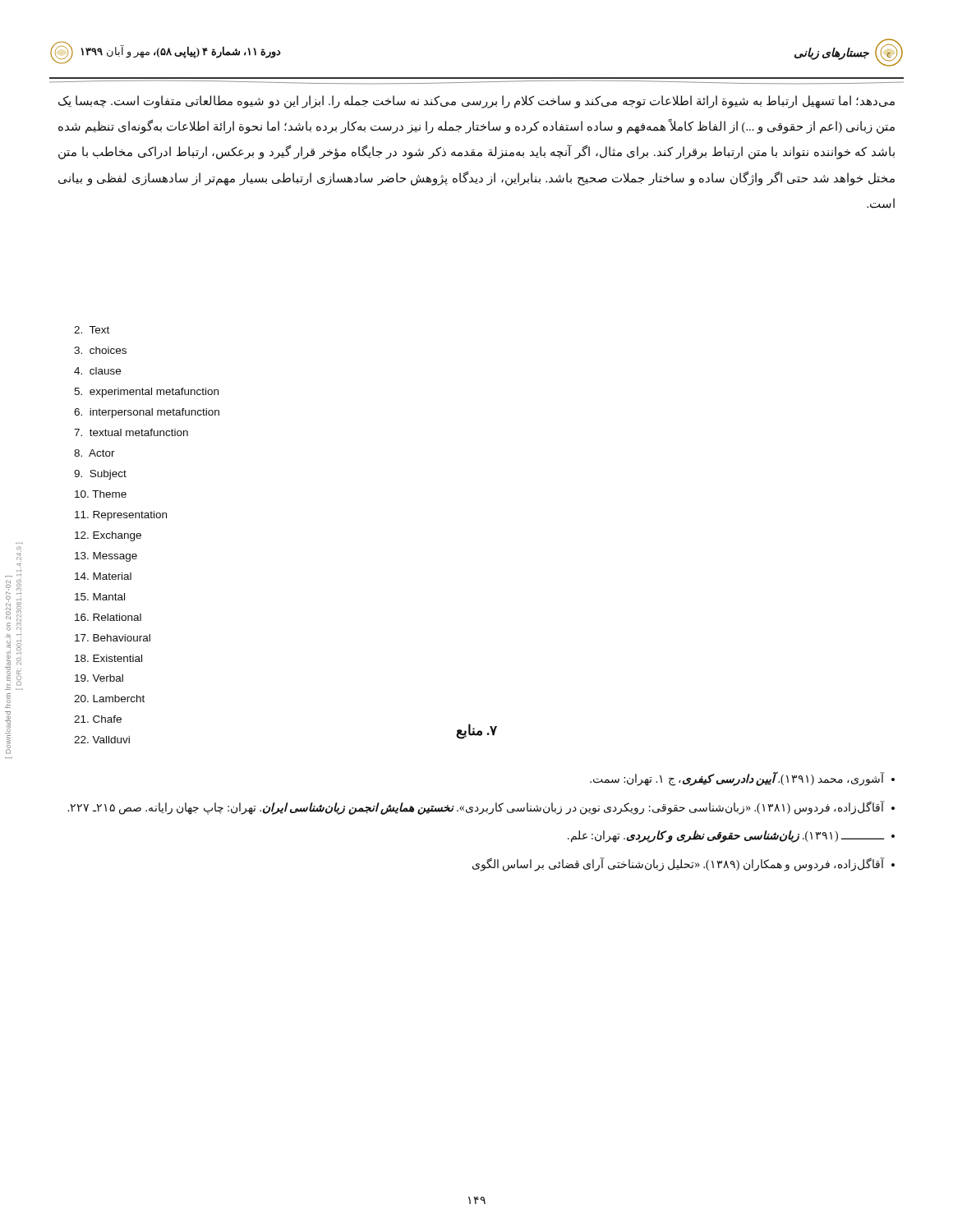The height and width of the screenshot is (1232, 953).
Task: Select the text starting "21. Chafe"
Action: pos(98,719)
